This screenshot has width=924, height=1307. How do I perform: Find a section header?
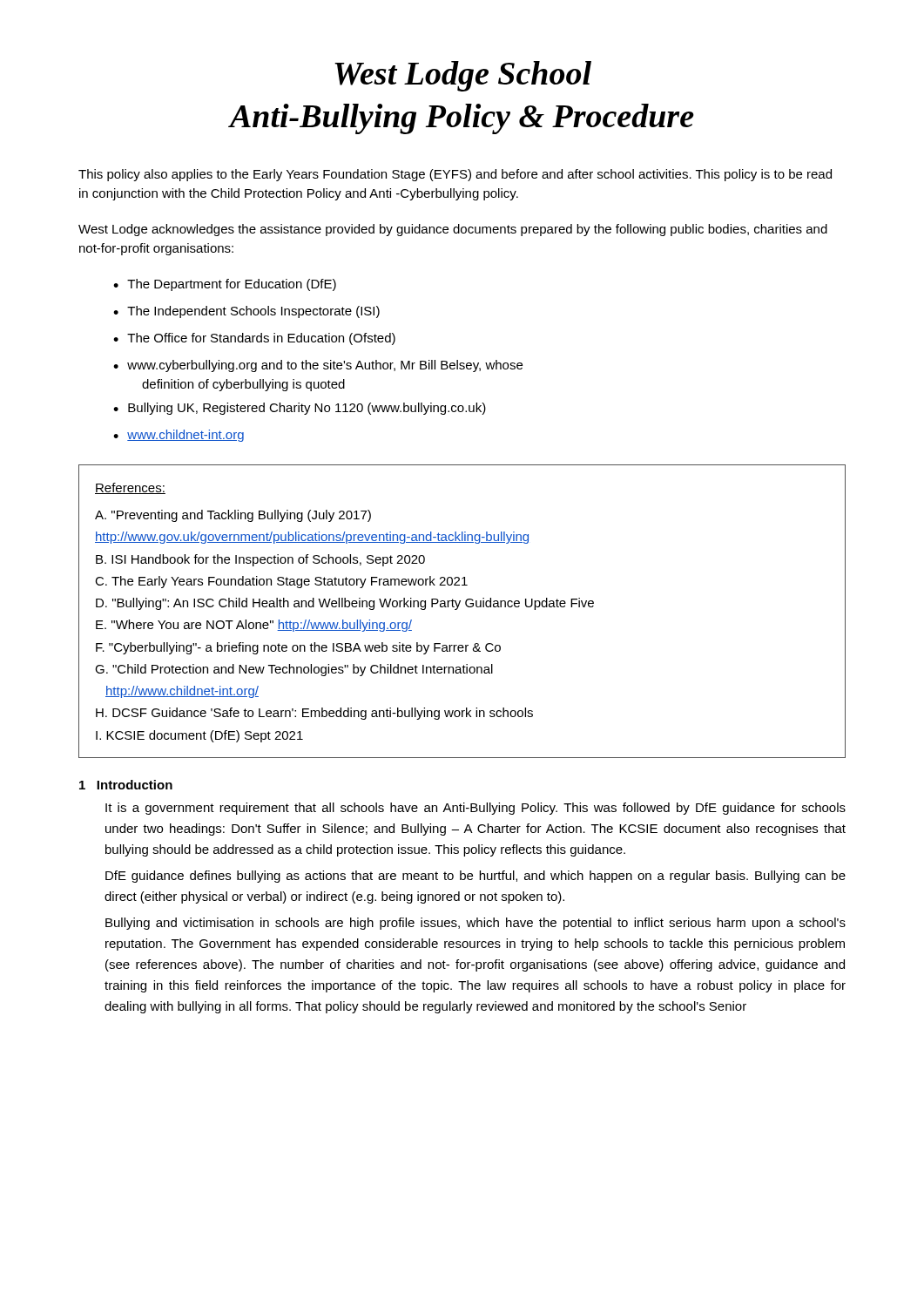tap(126, 784)
